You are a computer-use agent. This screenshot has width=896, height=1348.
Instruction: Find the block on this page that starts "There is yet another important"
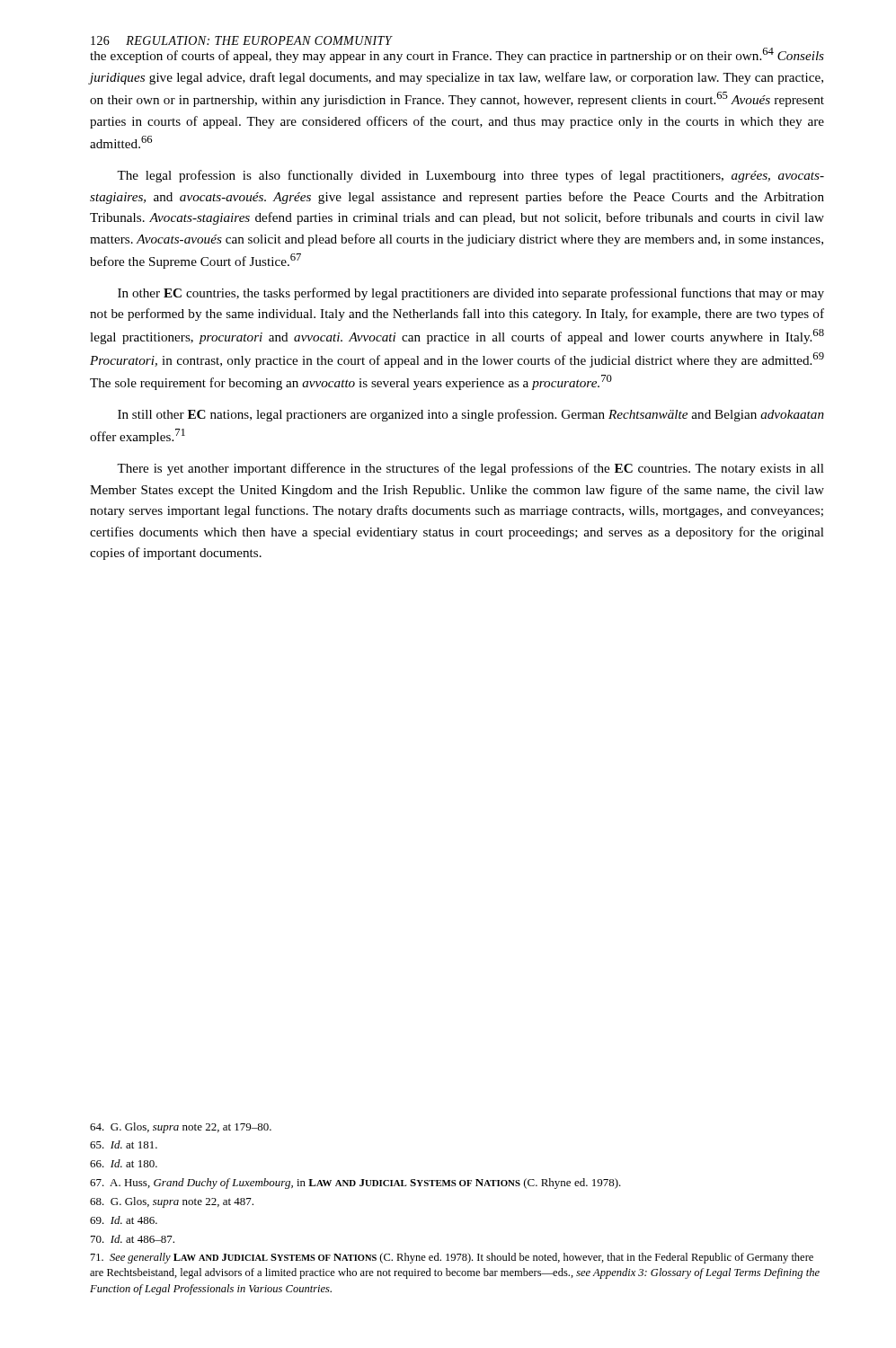point(457,510)
